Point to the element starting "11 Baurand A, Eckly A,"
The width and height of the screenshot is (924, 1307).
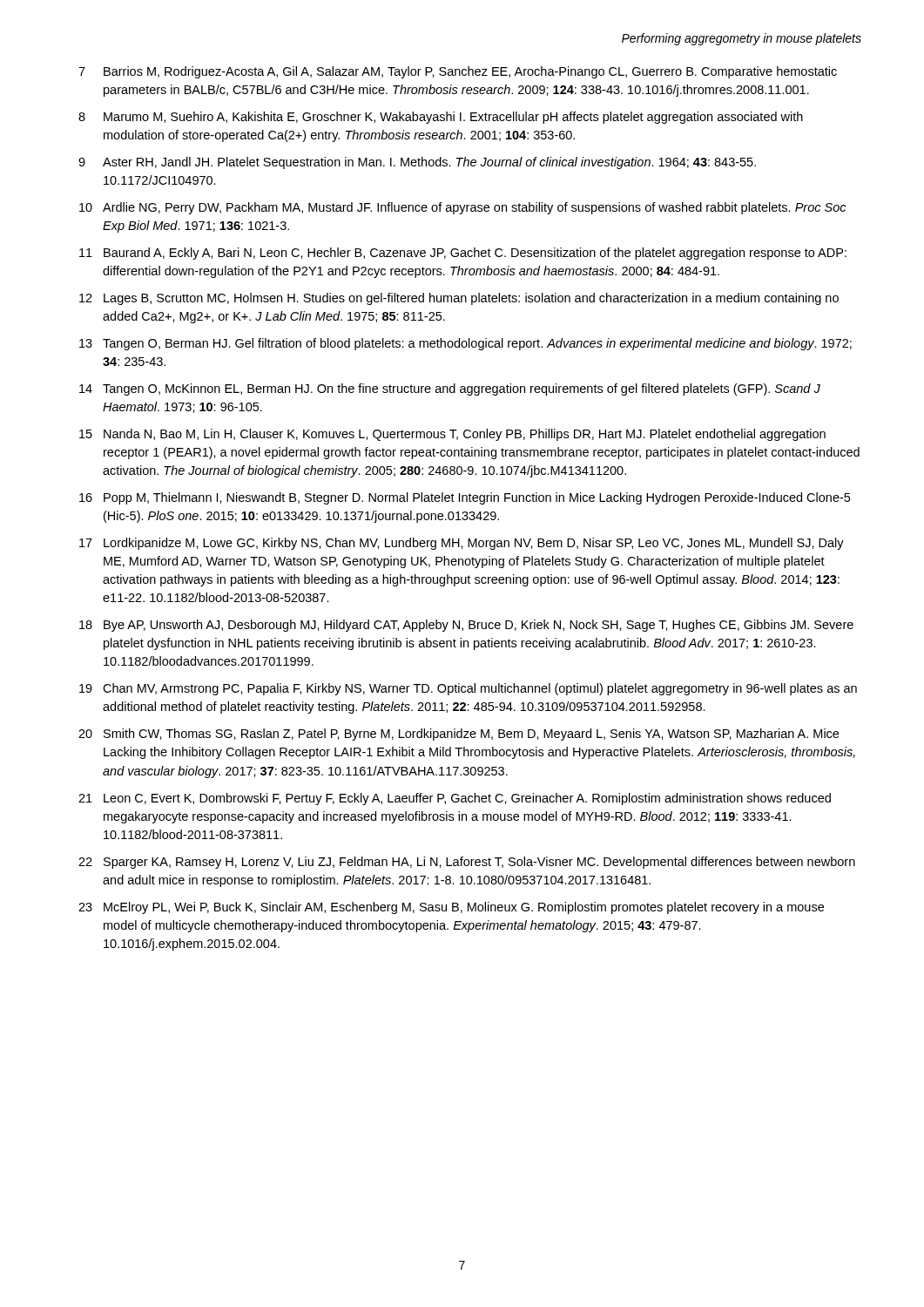tap(470, 262)
